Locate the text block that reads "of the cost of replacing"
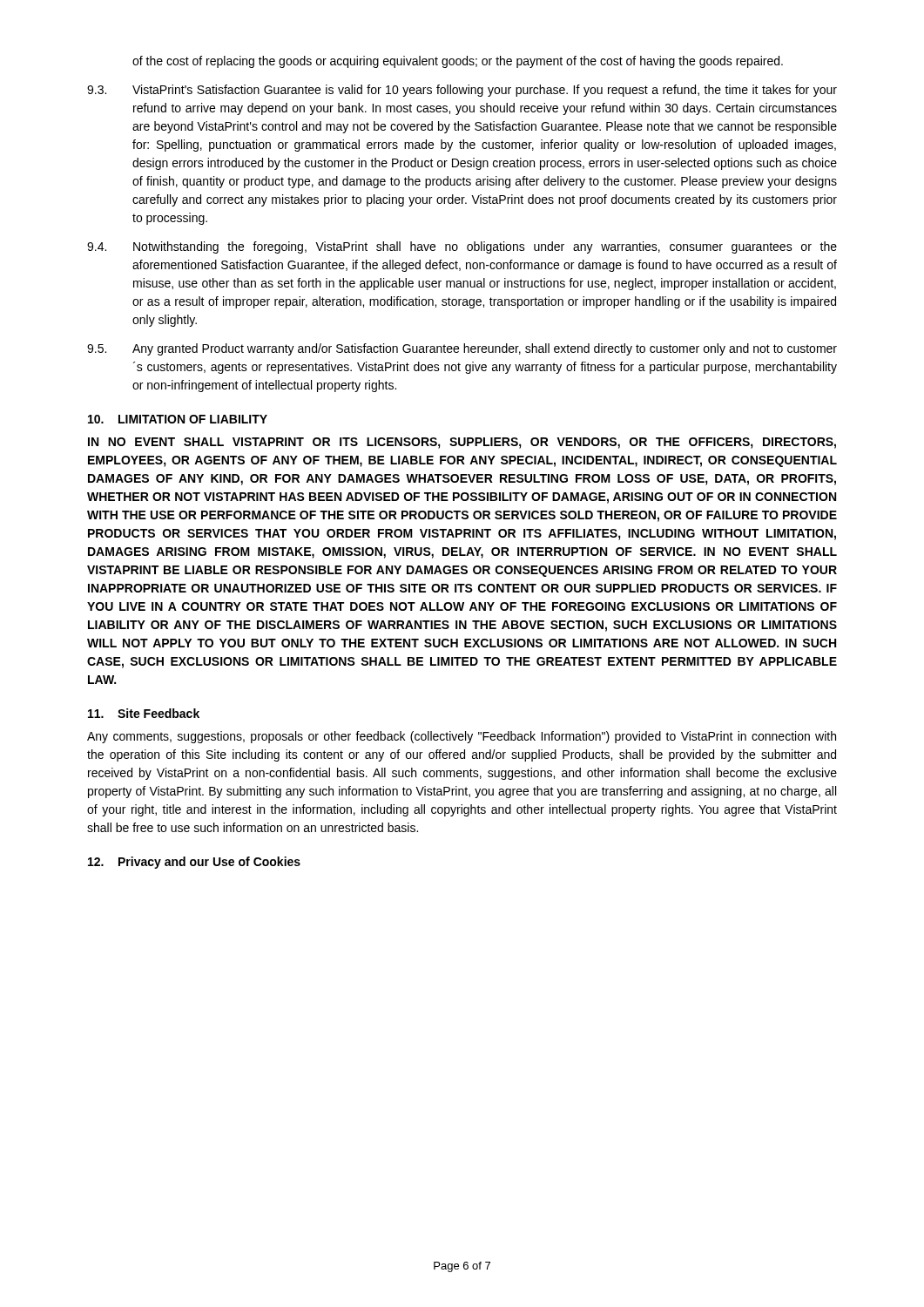Screen dimensions: 1307x924 [x=458, y=61]
